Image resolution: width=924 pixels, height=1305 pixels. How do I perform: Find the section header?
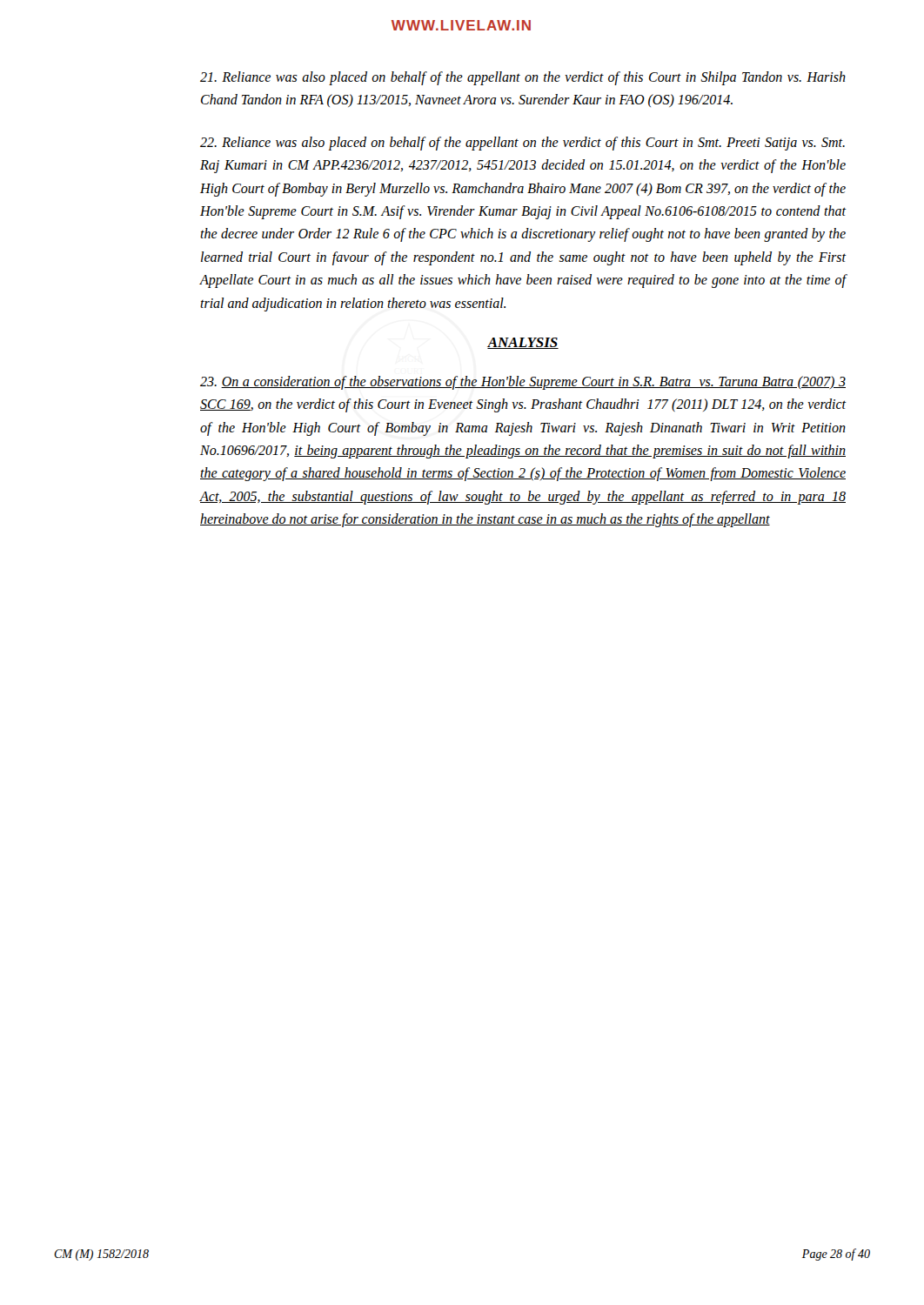tap(523, 342)
